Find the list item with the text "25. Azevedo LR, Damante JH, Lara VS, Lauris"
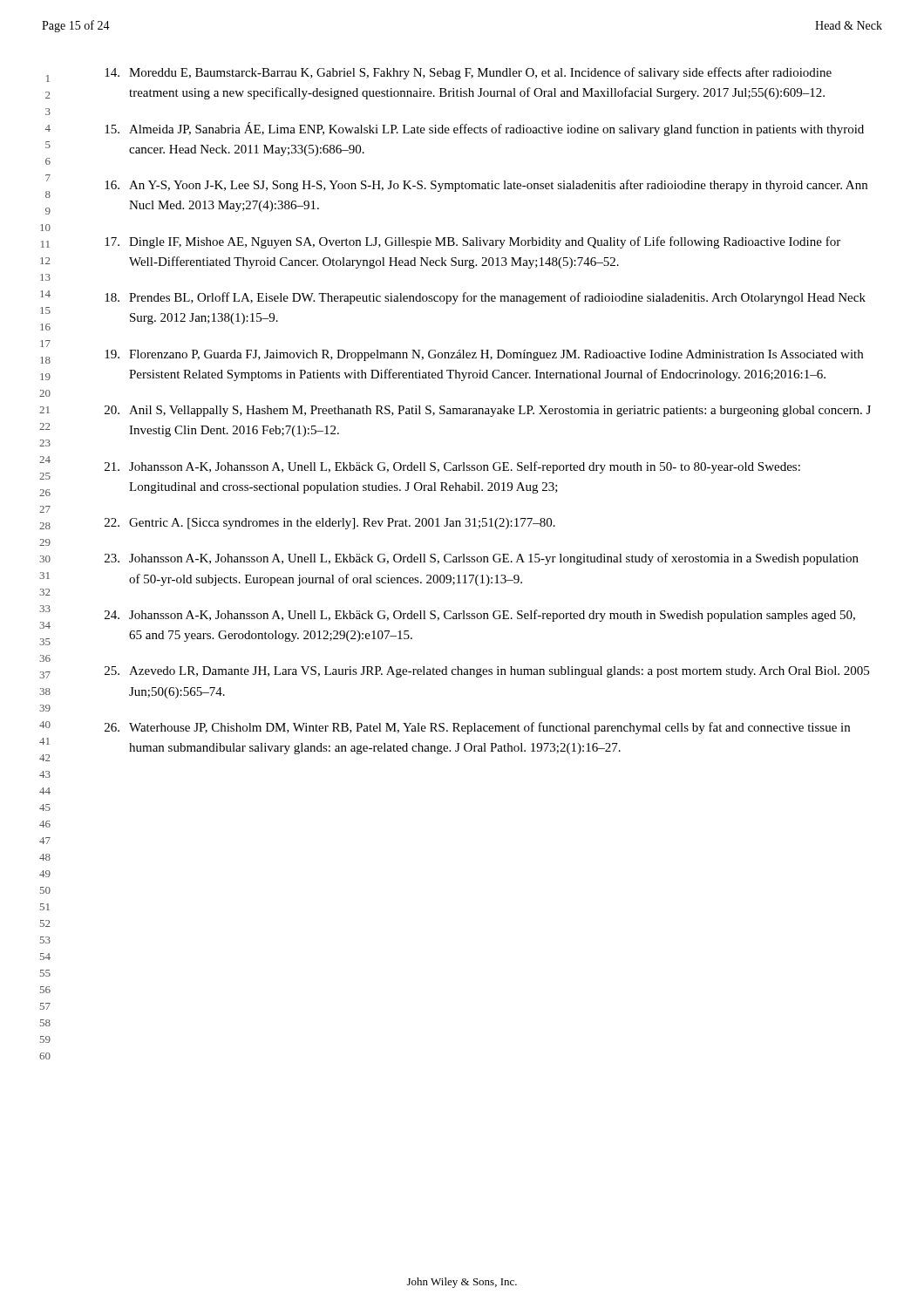 coord(479,681)
